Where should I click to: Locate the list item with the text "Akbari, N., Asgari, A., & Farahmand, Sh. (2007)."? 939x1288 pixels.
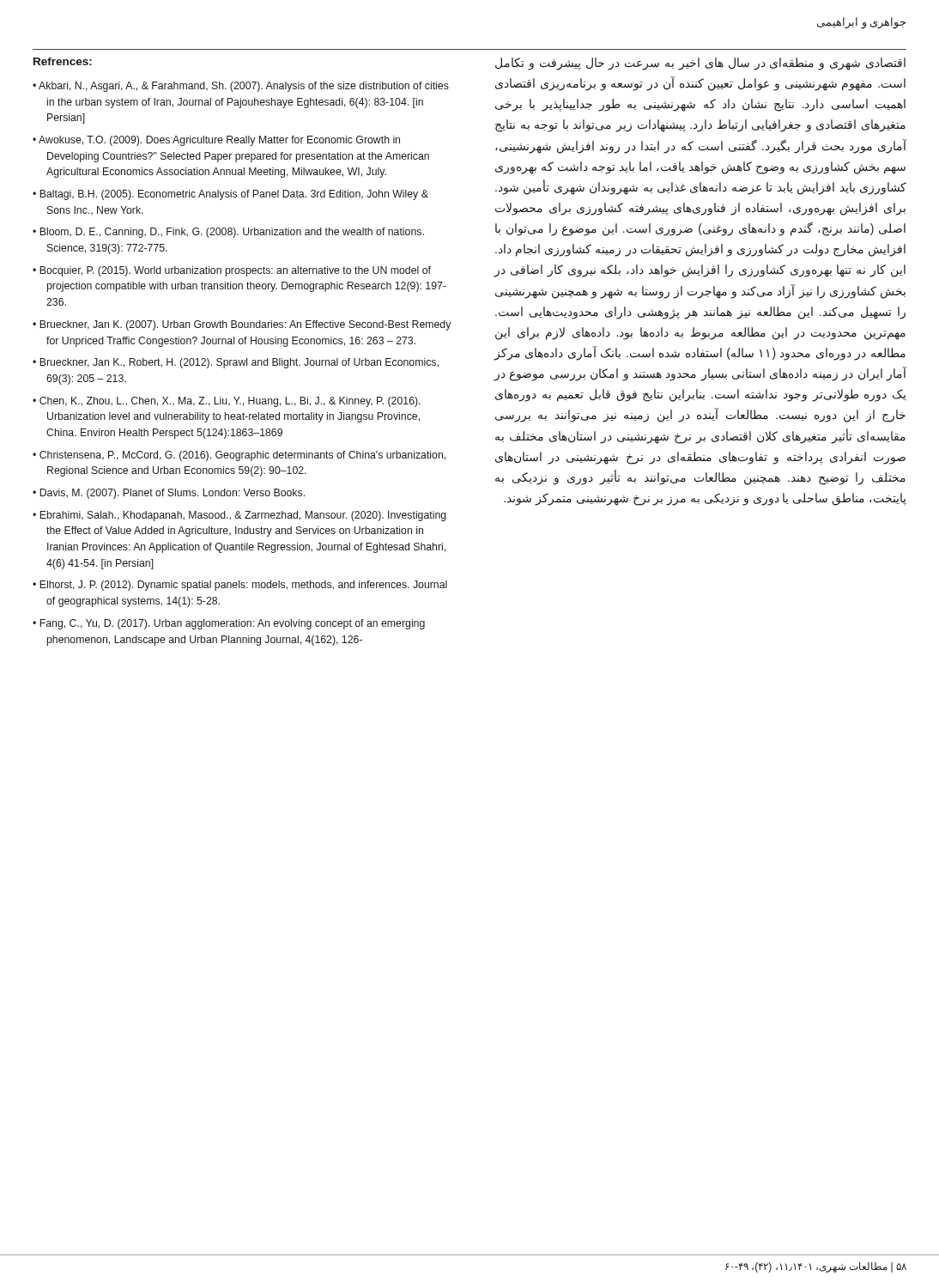click(x=244, y=102)
